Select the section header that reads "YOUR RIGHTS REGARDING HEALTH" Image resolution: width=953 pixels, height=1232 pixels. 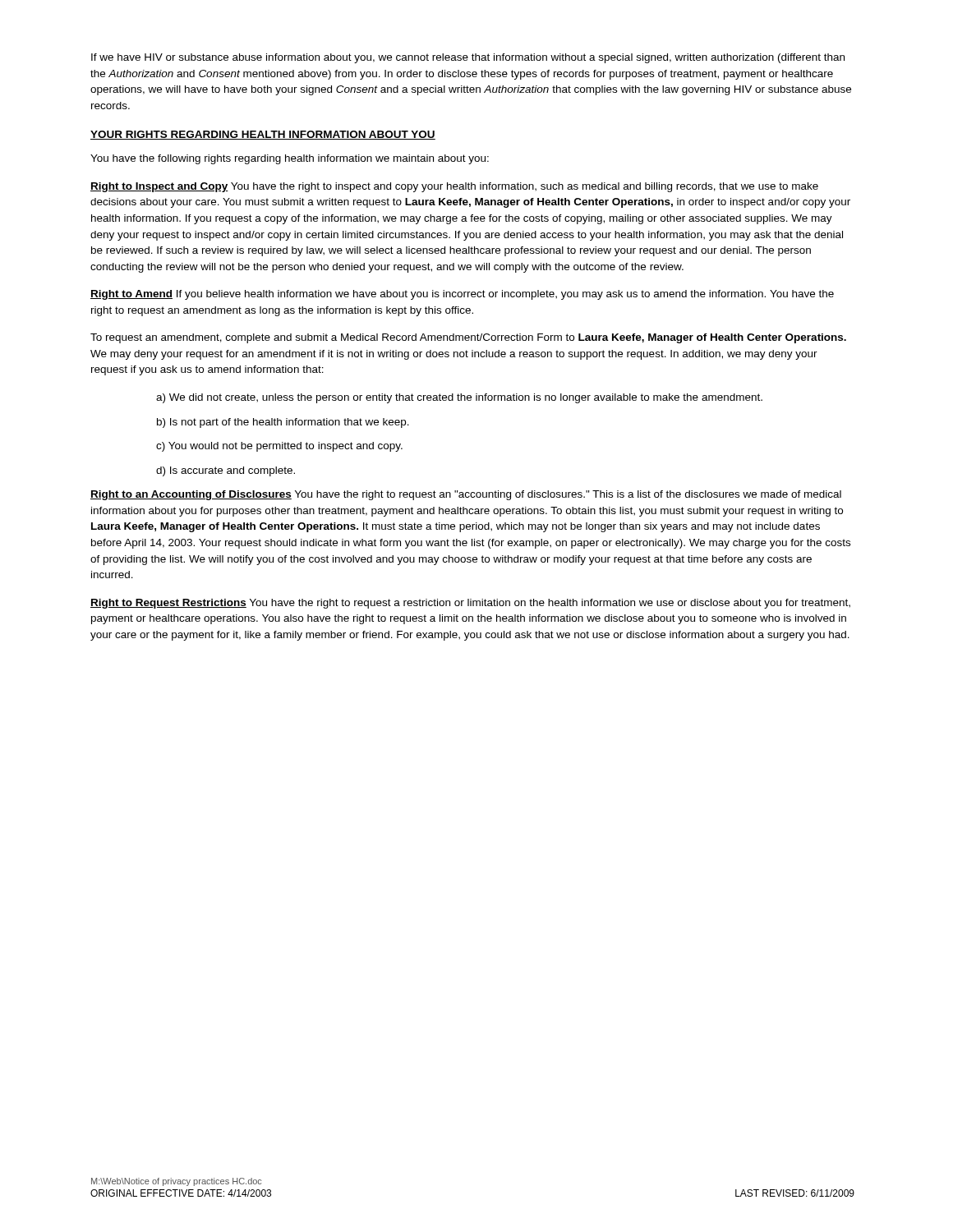(x=263, y=135)
